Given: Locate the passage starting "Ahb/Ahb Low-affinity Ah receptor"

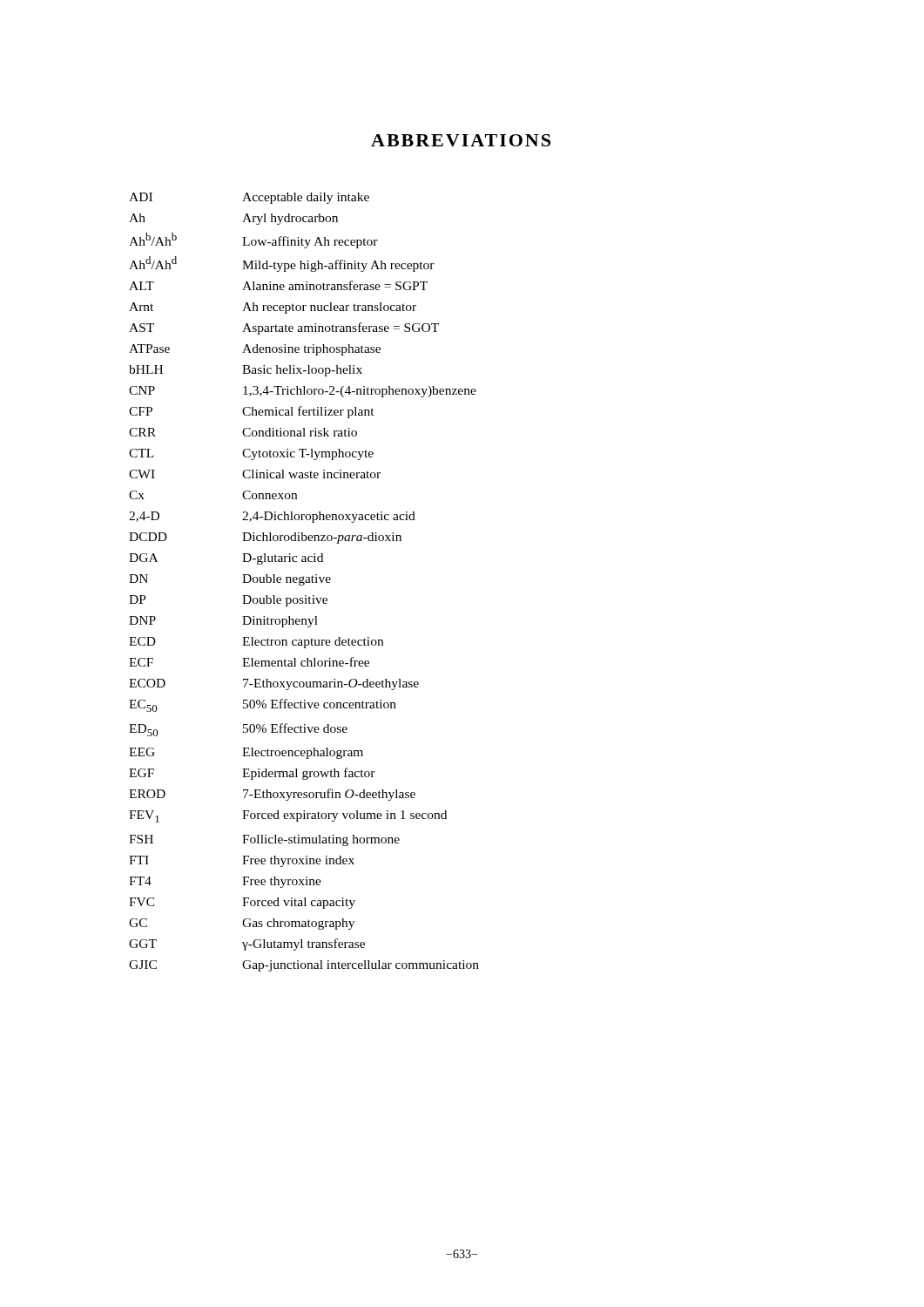Looking at the screenshot, I should 253,240.
